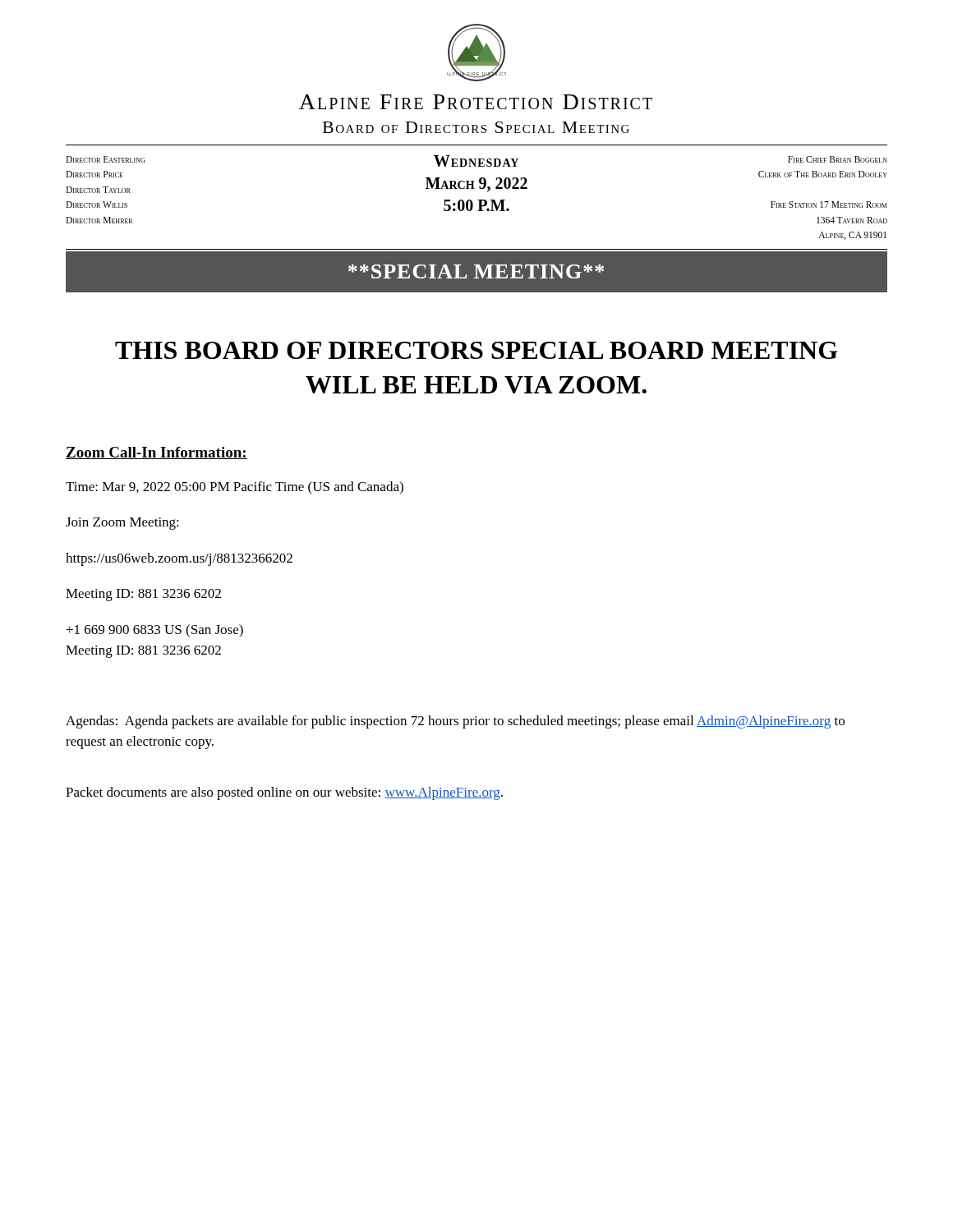Point to the region starting "+1 669 900 6833 US"
Image resolution: width=953 pixels, height=1232 pixels.
click(x=155, y=640)
